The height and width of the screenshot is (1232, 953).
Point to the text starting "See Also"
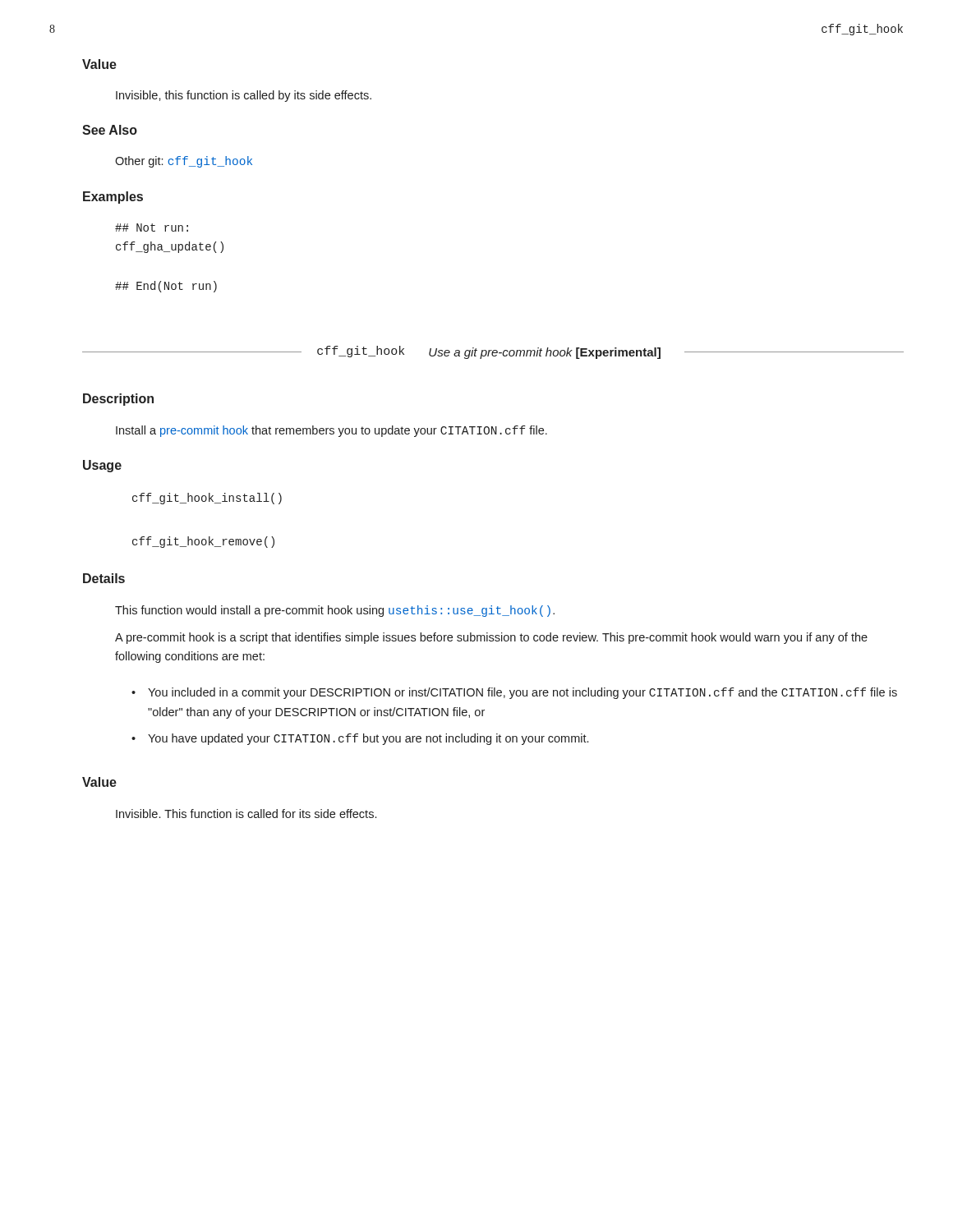(110, 130)
